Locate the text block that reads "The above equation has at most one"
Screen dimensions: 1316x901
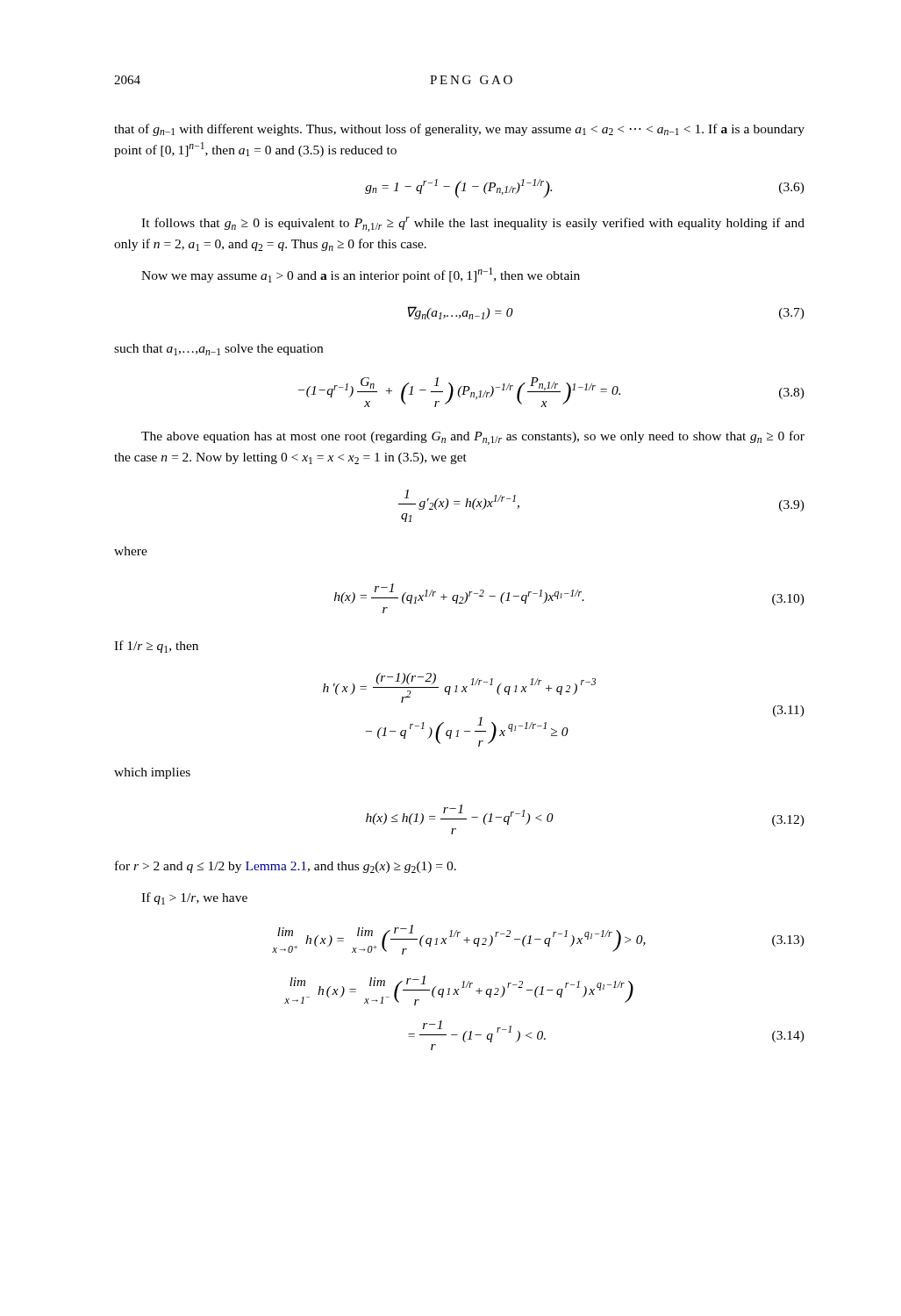(459, 447)
